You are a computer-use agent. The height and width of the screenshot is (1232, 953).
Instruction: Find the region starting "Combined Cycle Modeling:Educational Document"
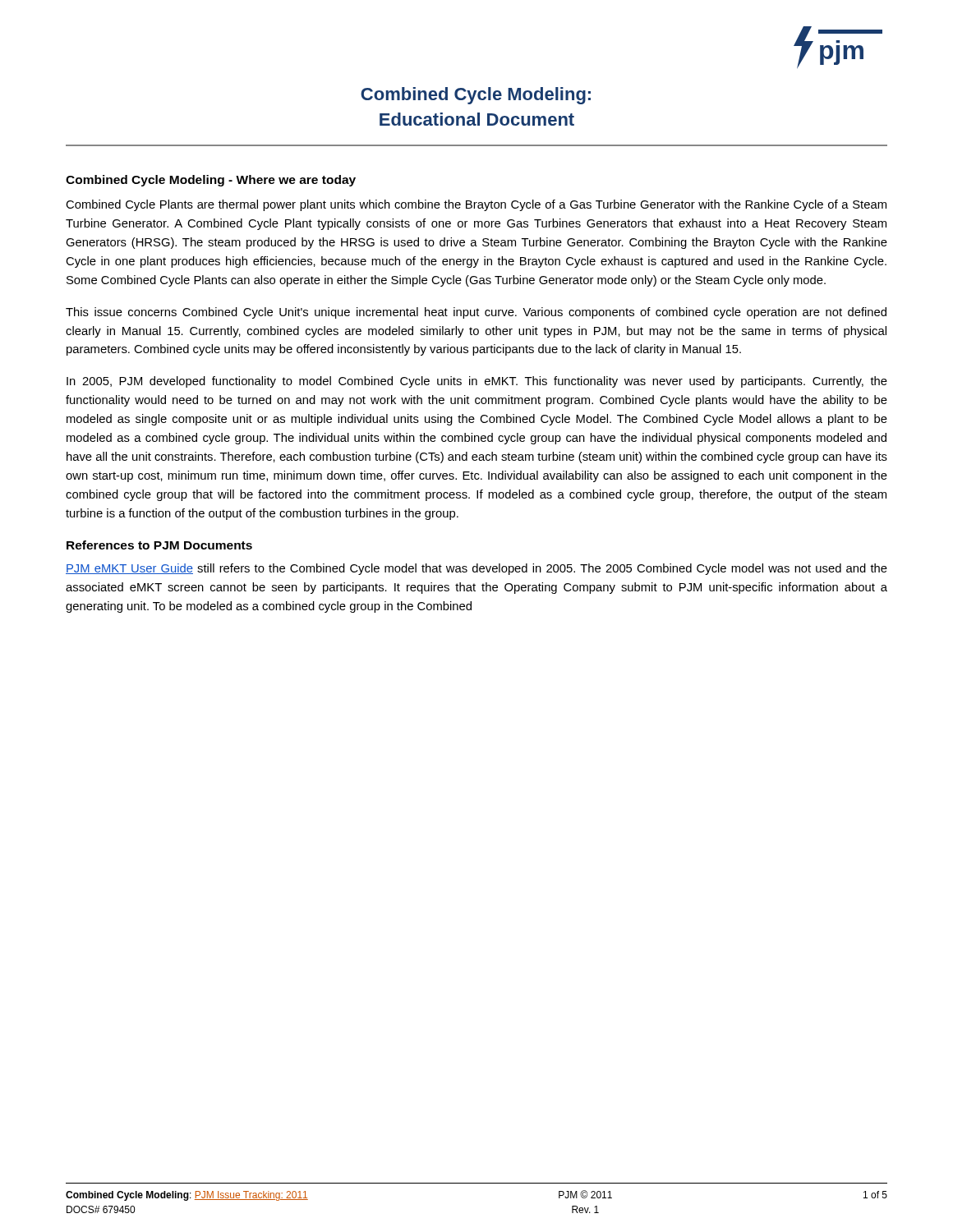[476, 114]
